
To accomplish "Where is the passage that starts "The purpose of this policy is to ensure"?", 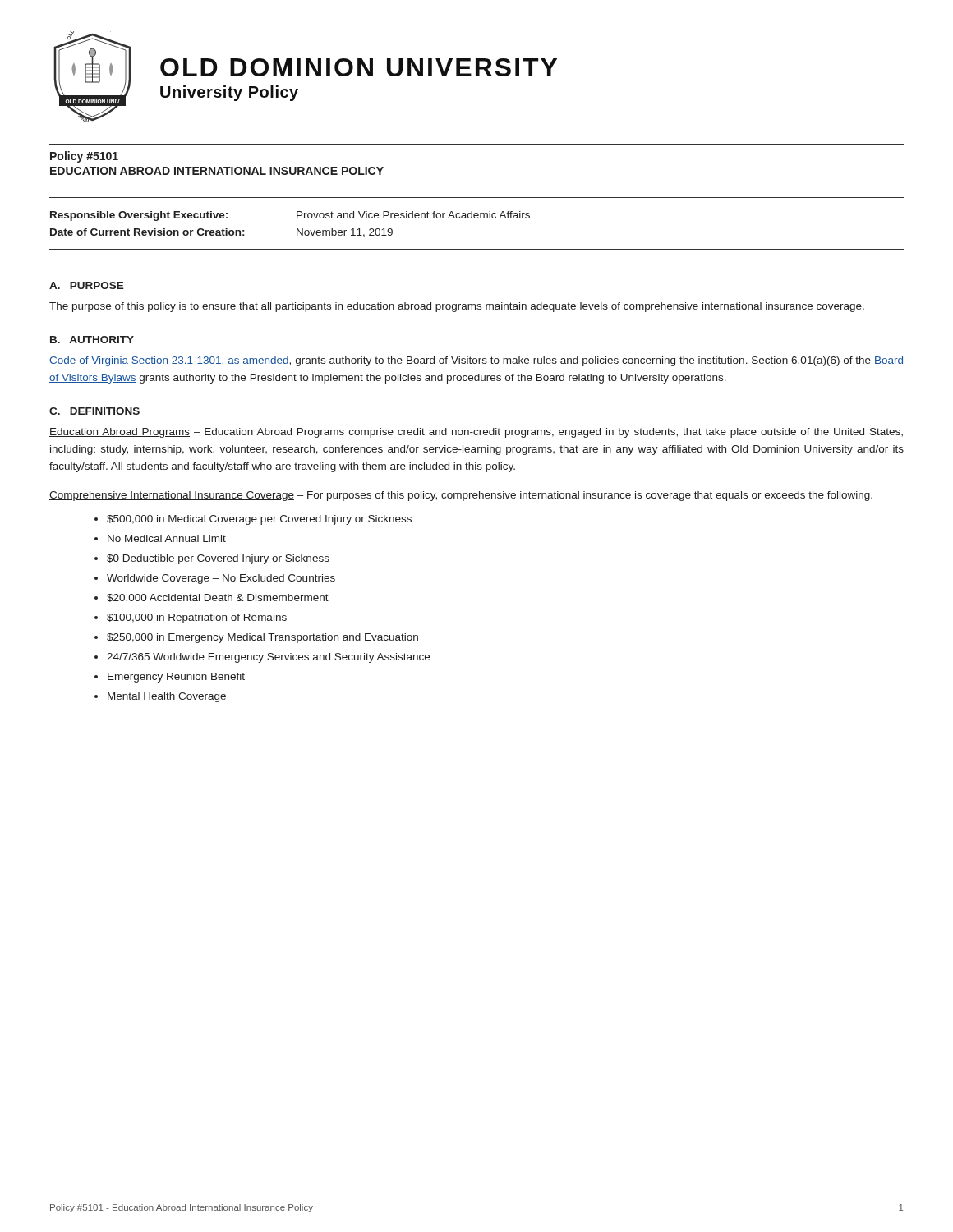I will tap(476, 307).
